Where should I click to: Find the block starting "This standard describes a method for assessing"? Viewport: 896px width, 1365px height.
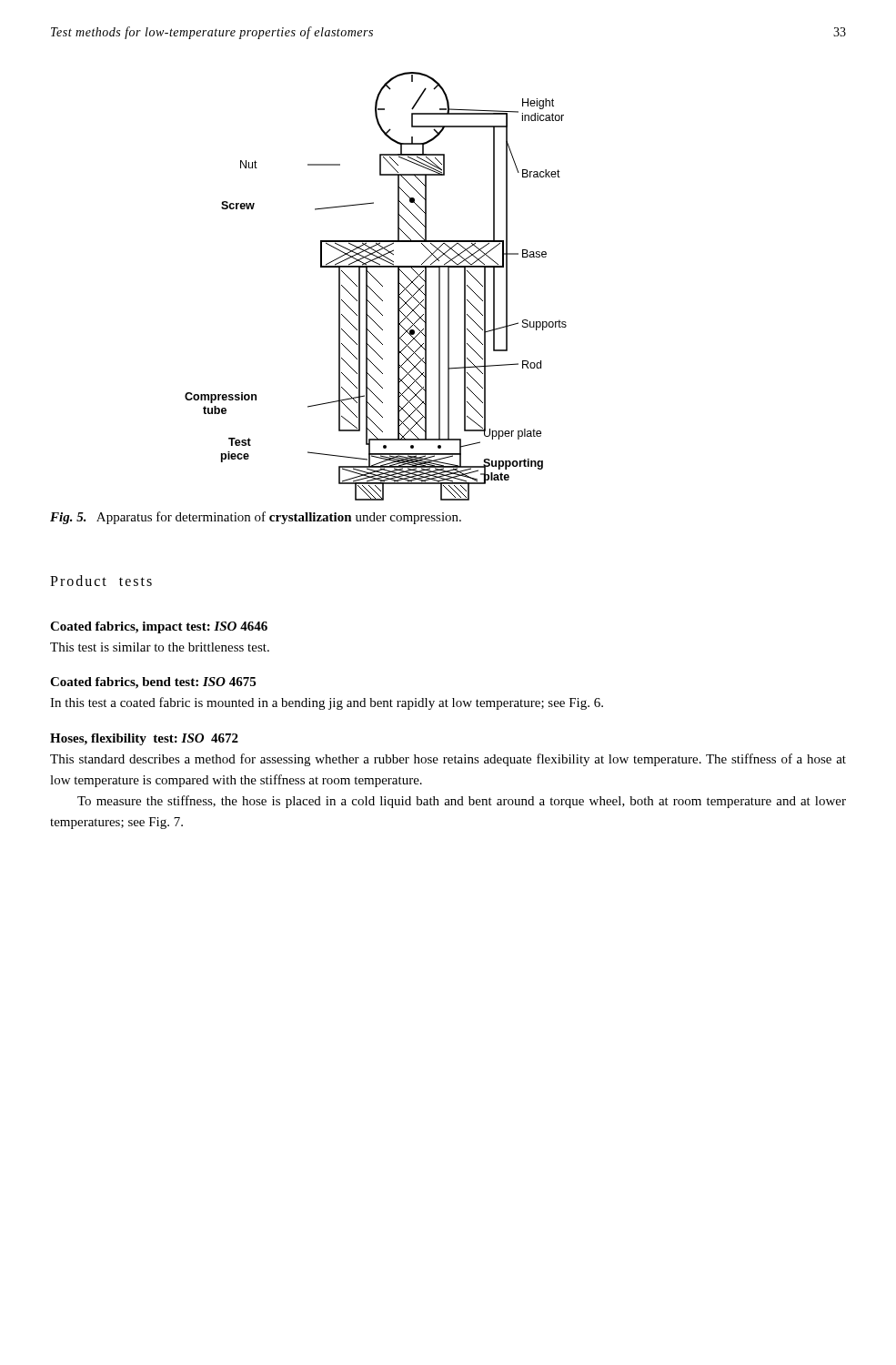pos(448,790)
